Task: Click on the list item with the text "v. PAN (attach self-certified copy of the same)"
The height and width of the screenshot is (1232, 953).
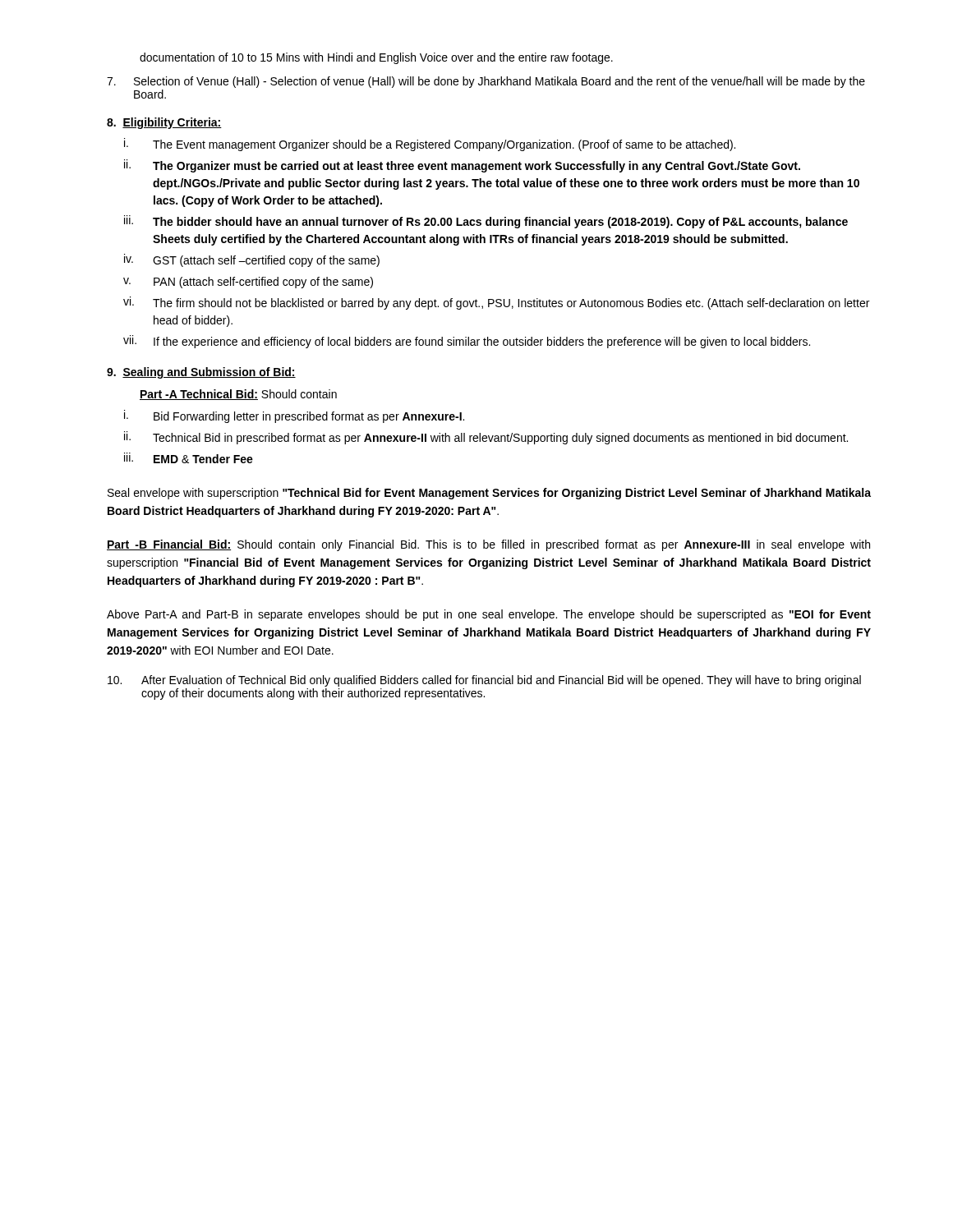Action: click(248, 283)
